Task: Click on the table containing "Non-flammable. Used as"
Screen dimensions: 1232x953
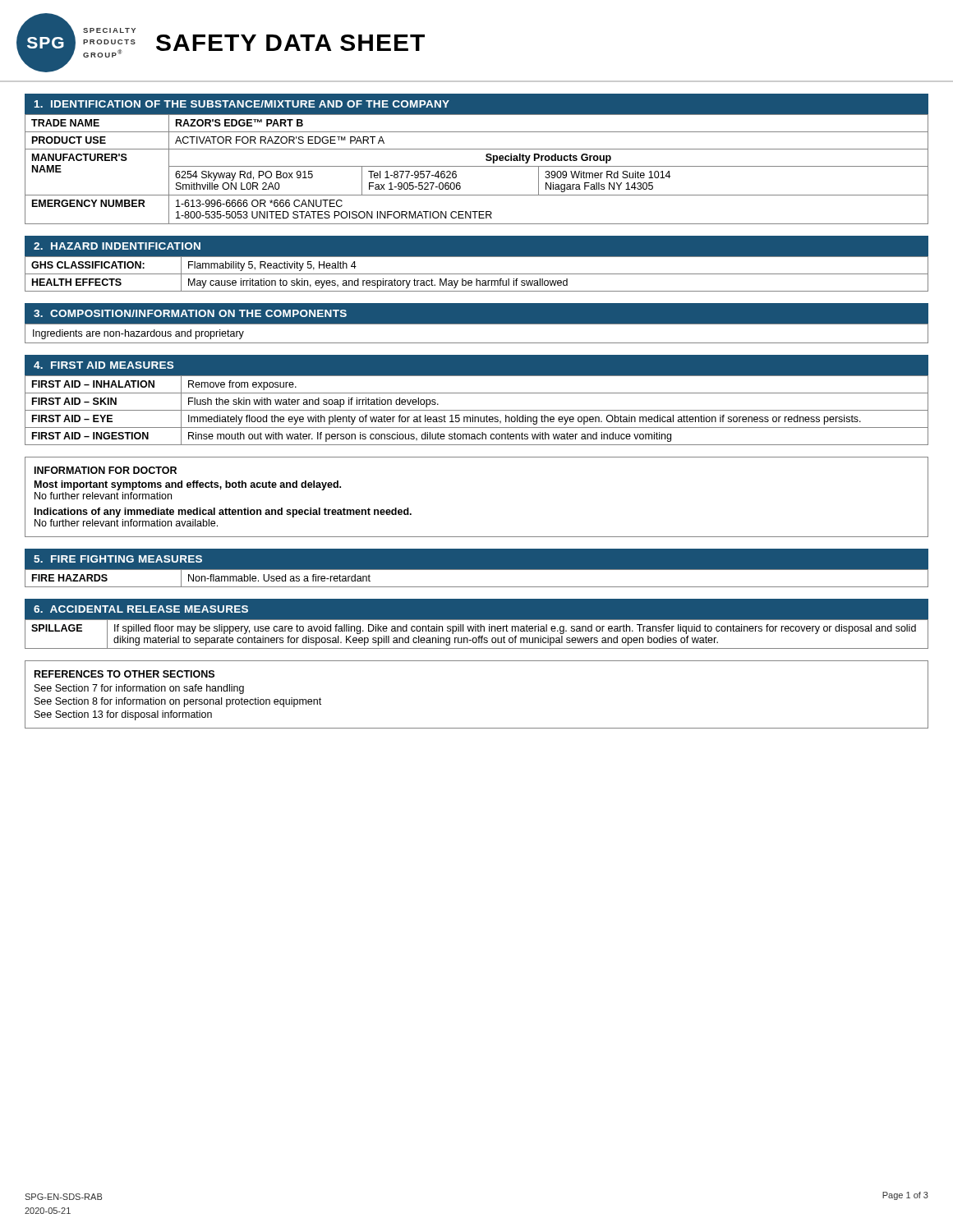Action: [x=476, y=578]
